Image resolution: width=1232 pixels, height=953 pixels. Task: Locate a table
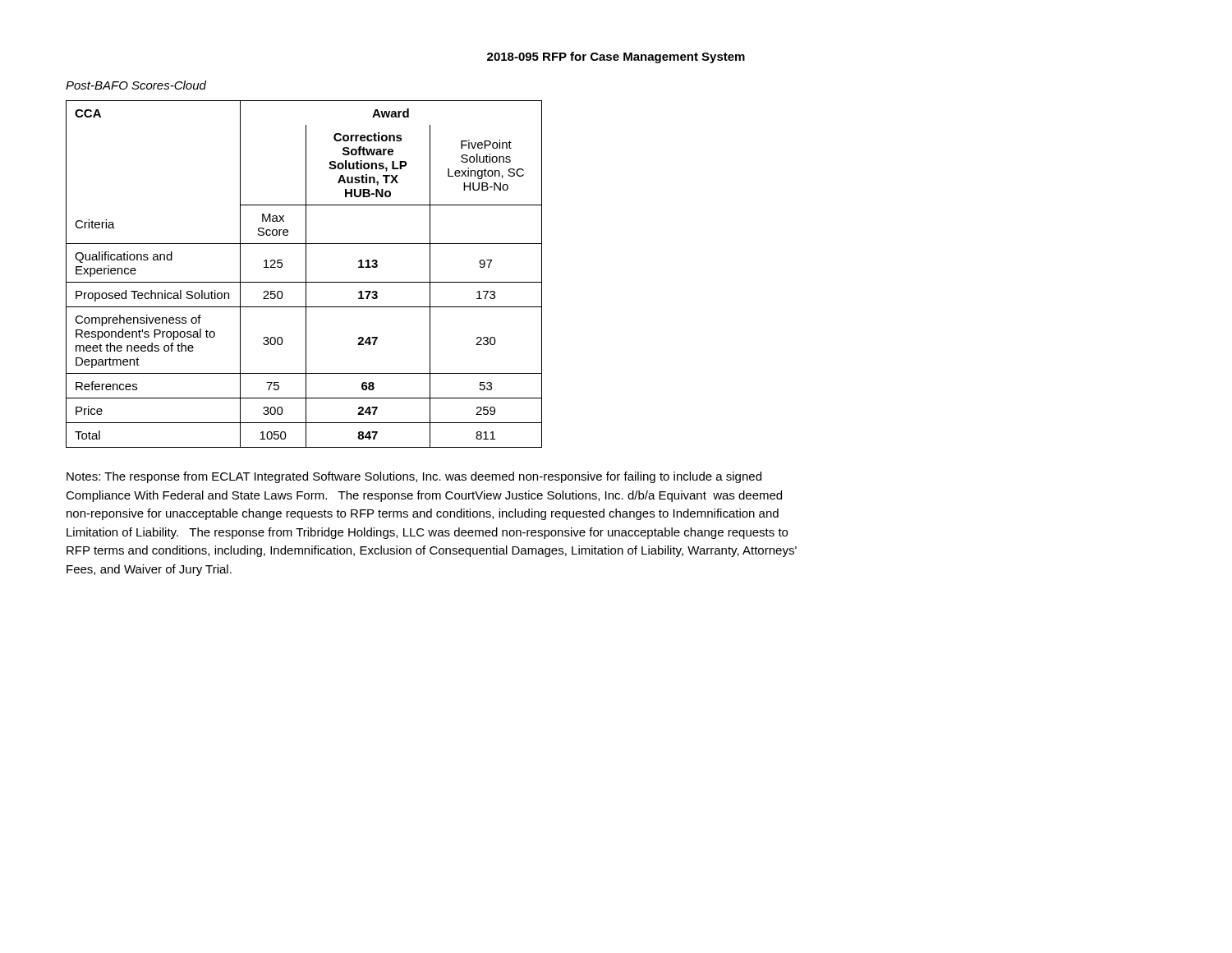[x=616, y=274]
